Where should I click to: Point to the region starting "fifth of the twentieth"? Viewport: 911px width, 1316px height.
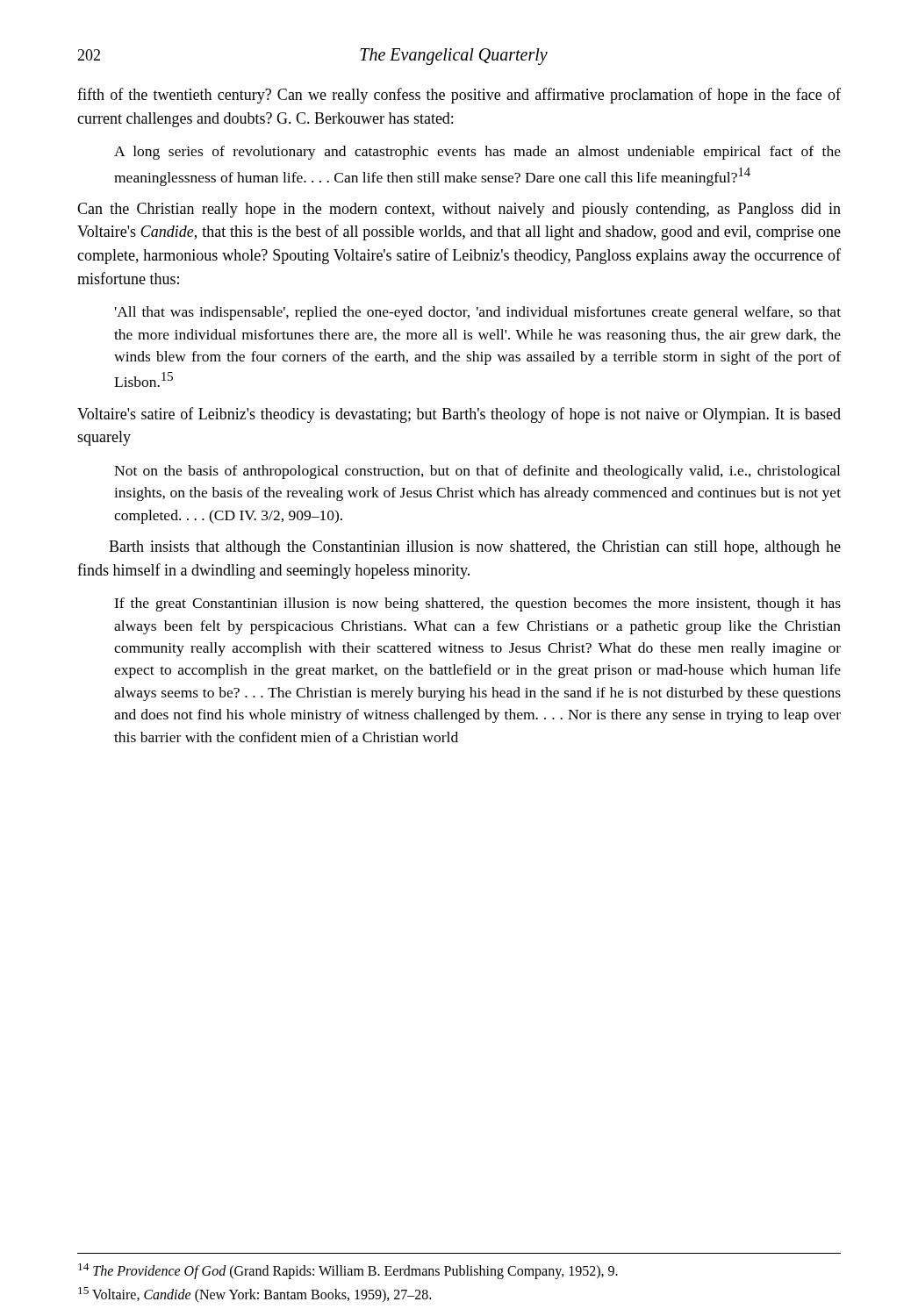tap(459, 106)
